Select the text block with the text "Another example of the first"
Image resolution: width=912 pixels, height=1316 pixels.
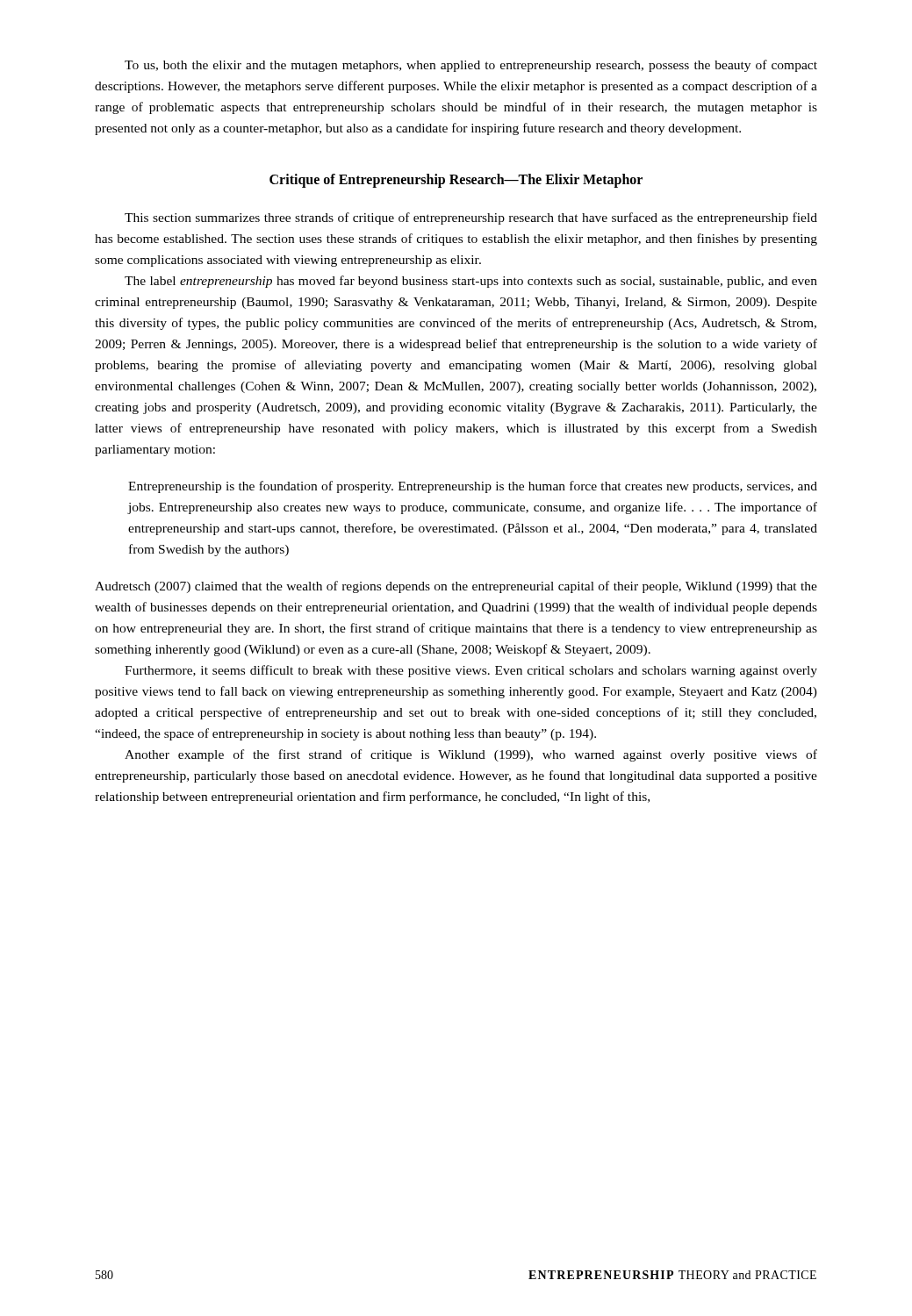(x=456, y=776)
